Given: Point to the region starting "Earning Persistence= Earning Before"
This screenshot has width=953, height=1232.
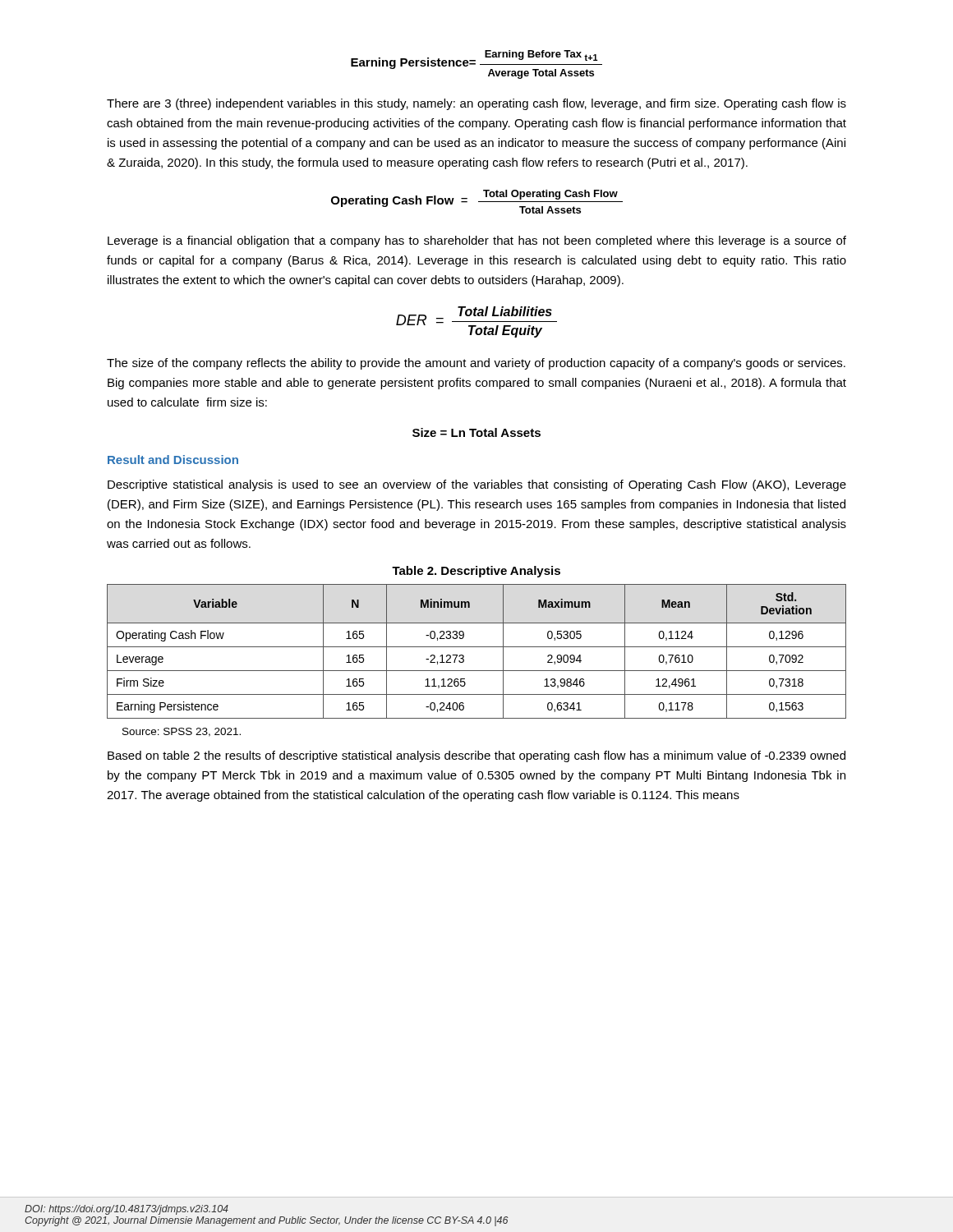Looking at the screenshot, I should tap(476, 63).
